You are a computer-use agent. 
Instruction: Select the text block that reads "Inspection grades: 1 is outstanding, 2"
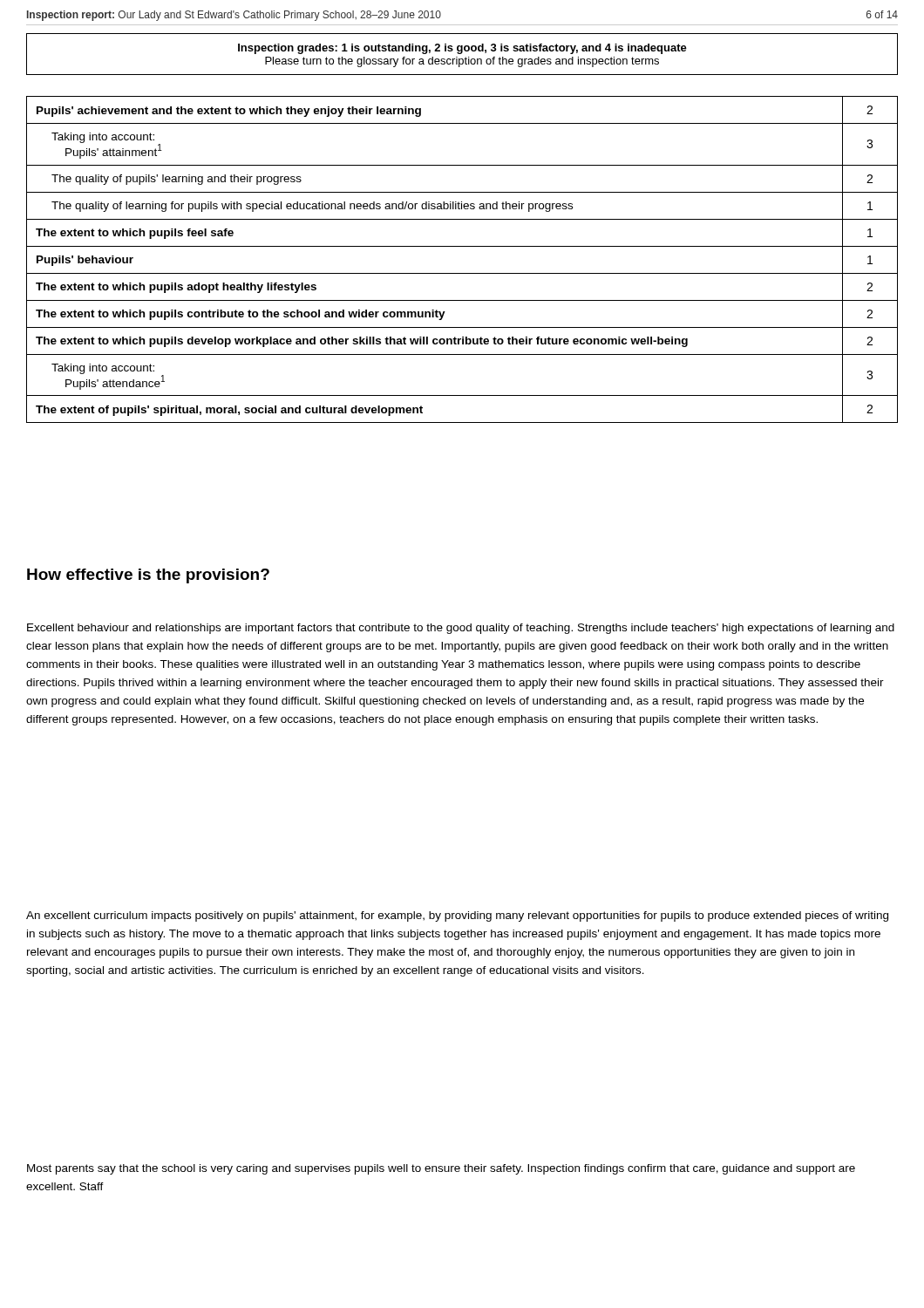462,54
